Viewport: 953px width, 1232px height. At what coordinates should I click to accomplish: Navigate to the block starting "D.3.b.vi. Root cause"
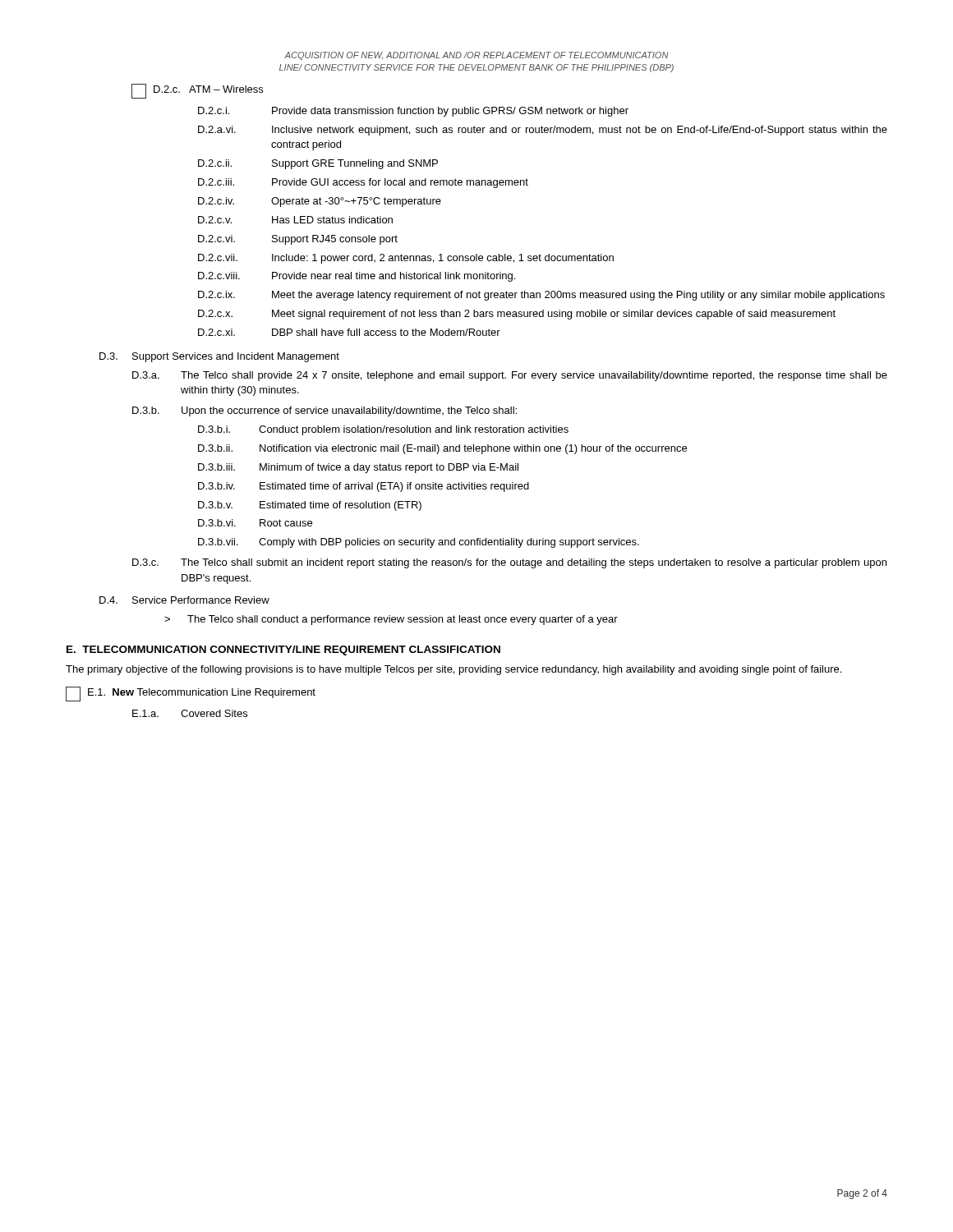tap(219, 522)
